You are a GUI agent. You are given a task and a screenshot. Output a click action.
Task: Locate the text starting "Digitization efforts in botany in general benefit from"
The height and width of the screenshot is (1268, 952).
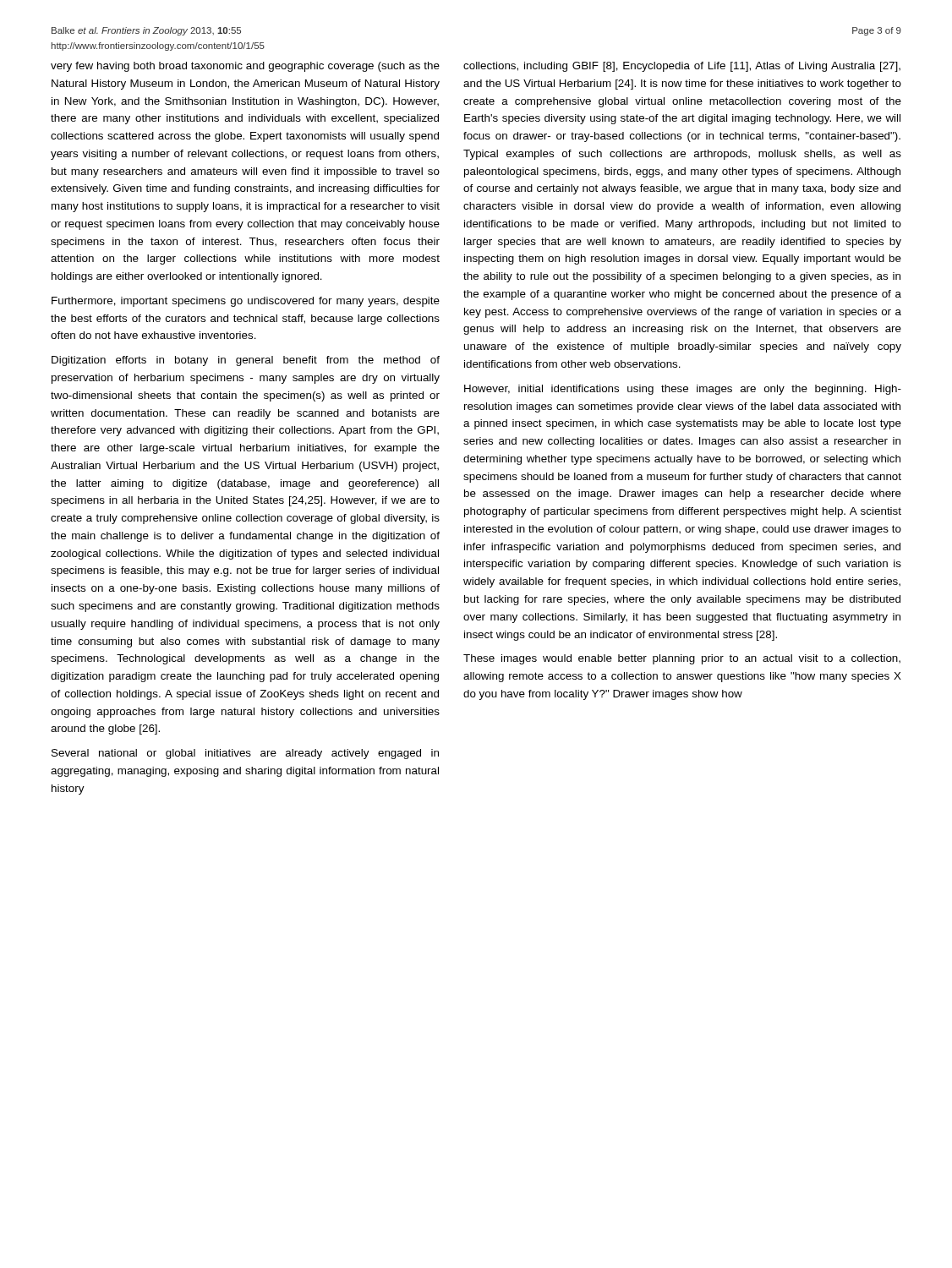pos(245,545)
